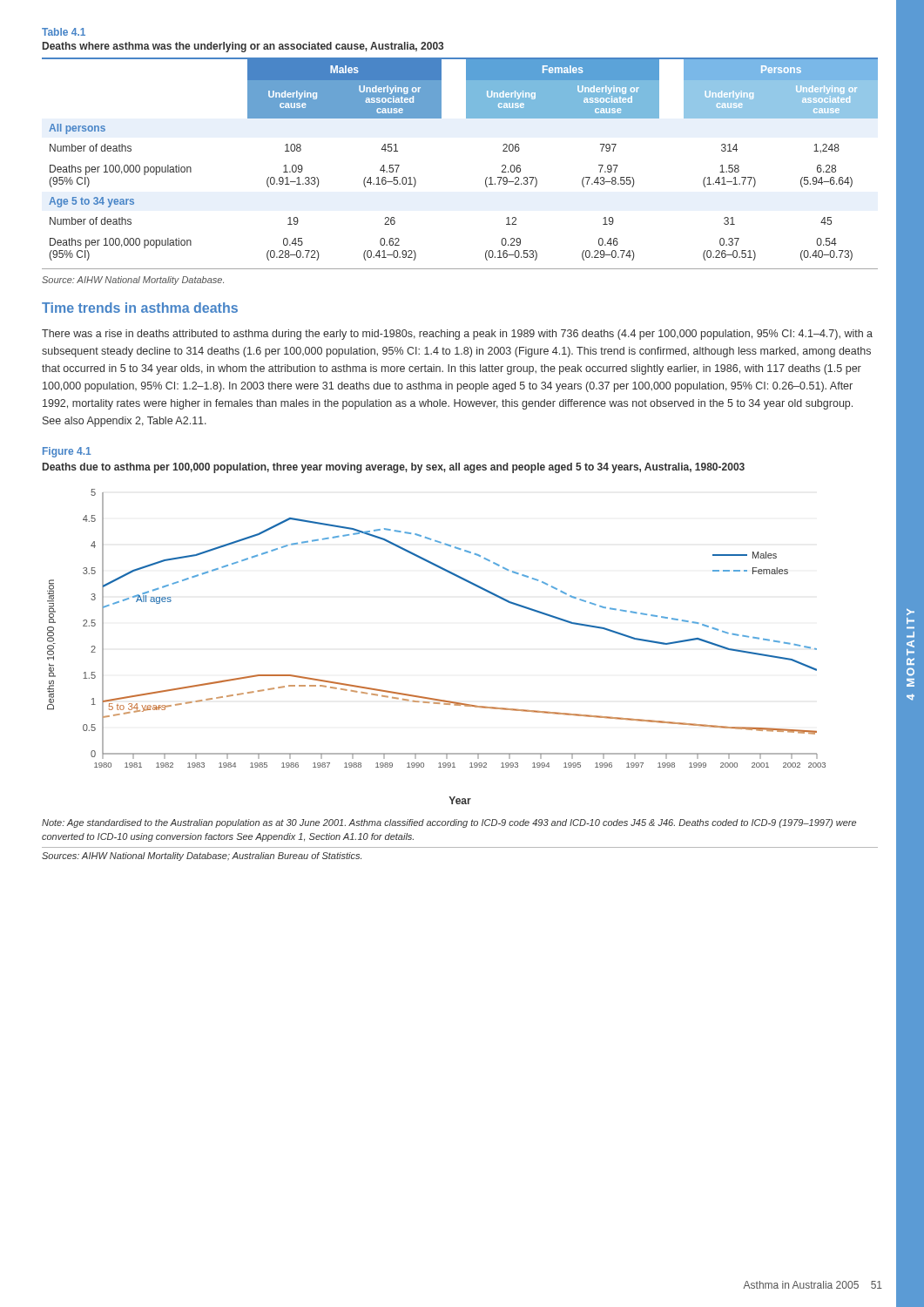Click the table
This screenshot has width=924, height=1307.
[460, 163]
